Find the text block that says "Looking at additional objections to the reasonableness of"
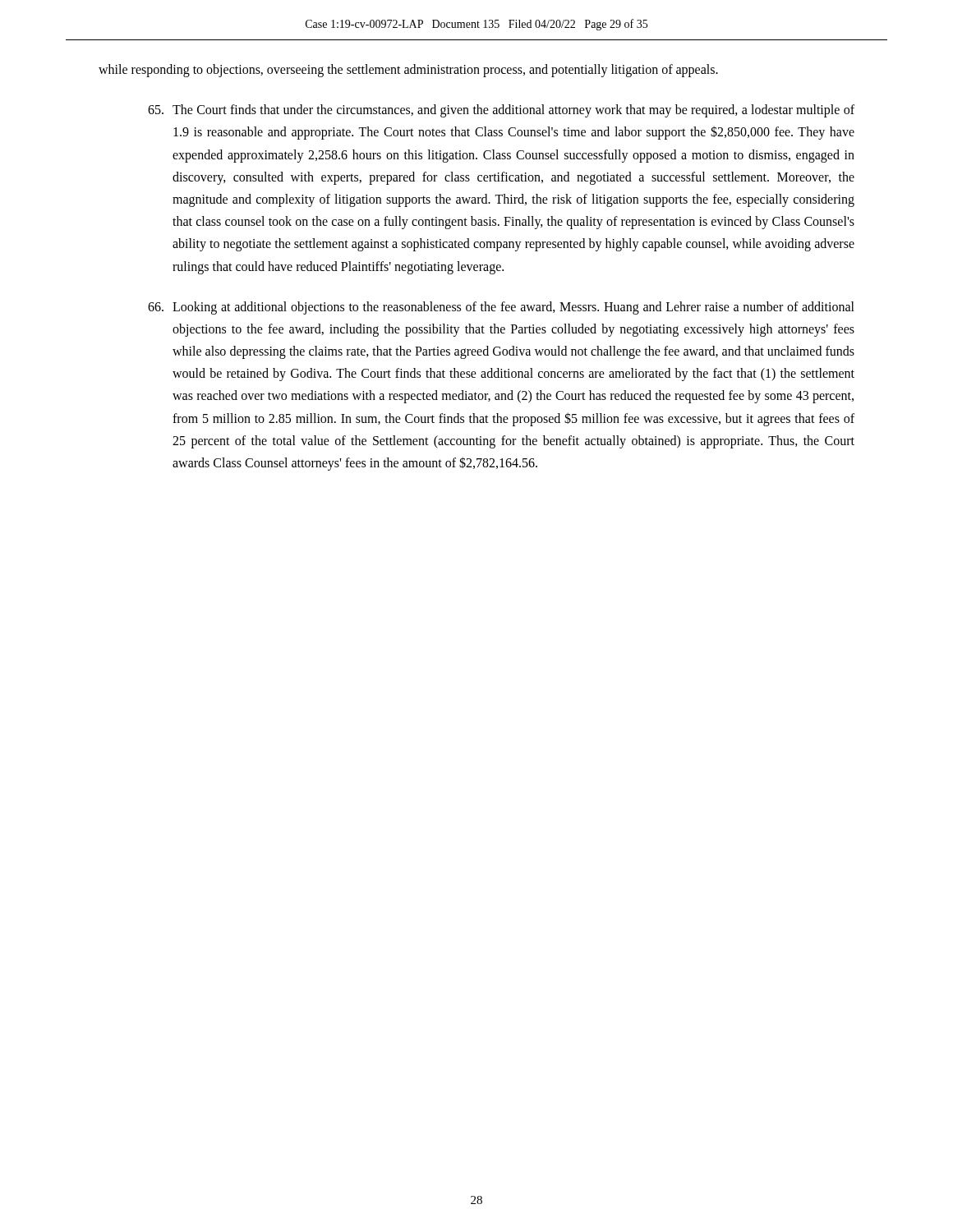Image resolution: width=953 pixels, height=1232 pixels. tap(476, 385)
